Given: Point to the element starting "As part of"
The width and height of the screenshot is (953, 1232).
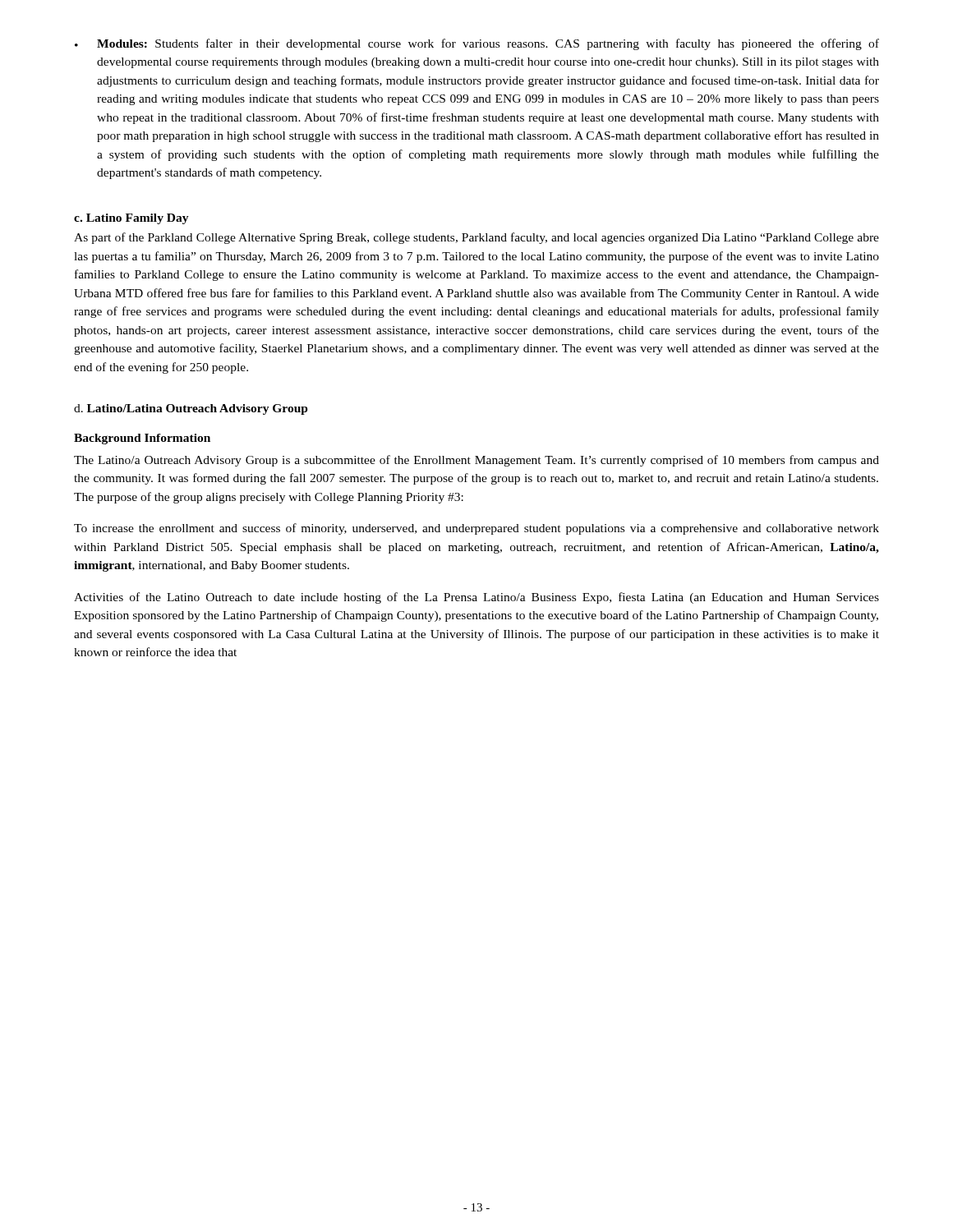Looking at the screenshot, I should (476, 302).
